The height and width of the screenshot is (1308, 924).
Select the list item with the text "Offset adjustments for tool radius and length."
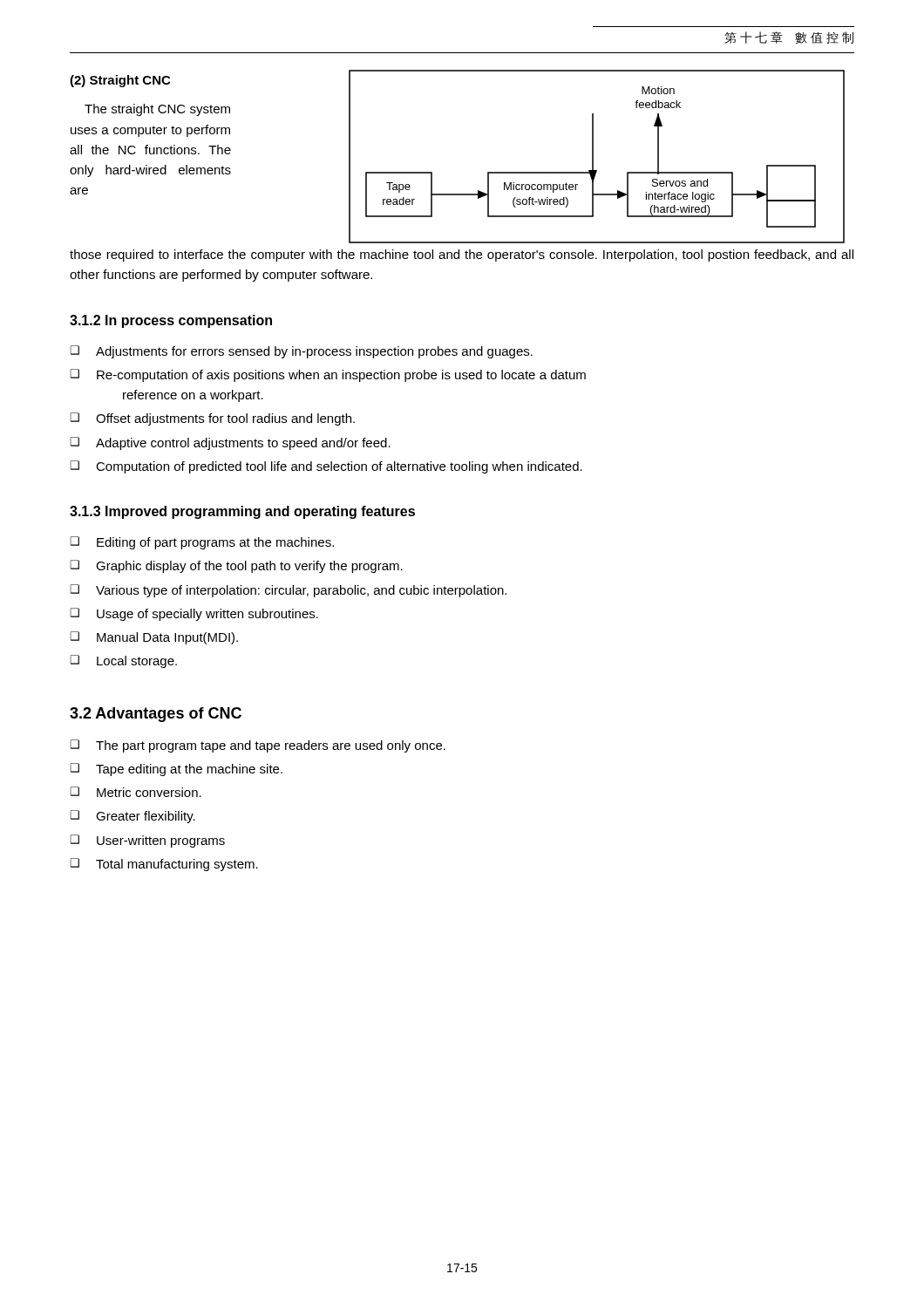pyautogui.click(x=226, y=418)
